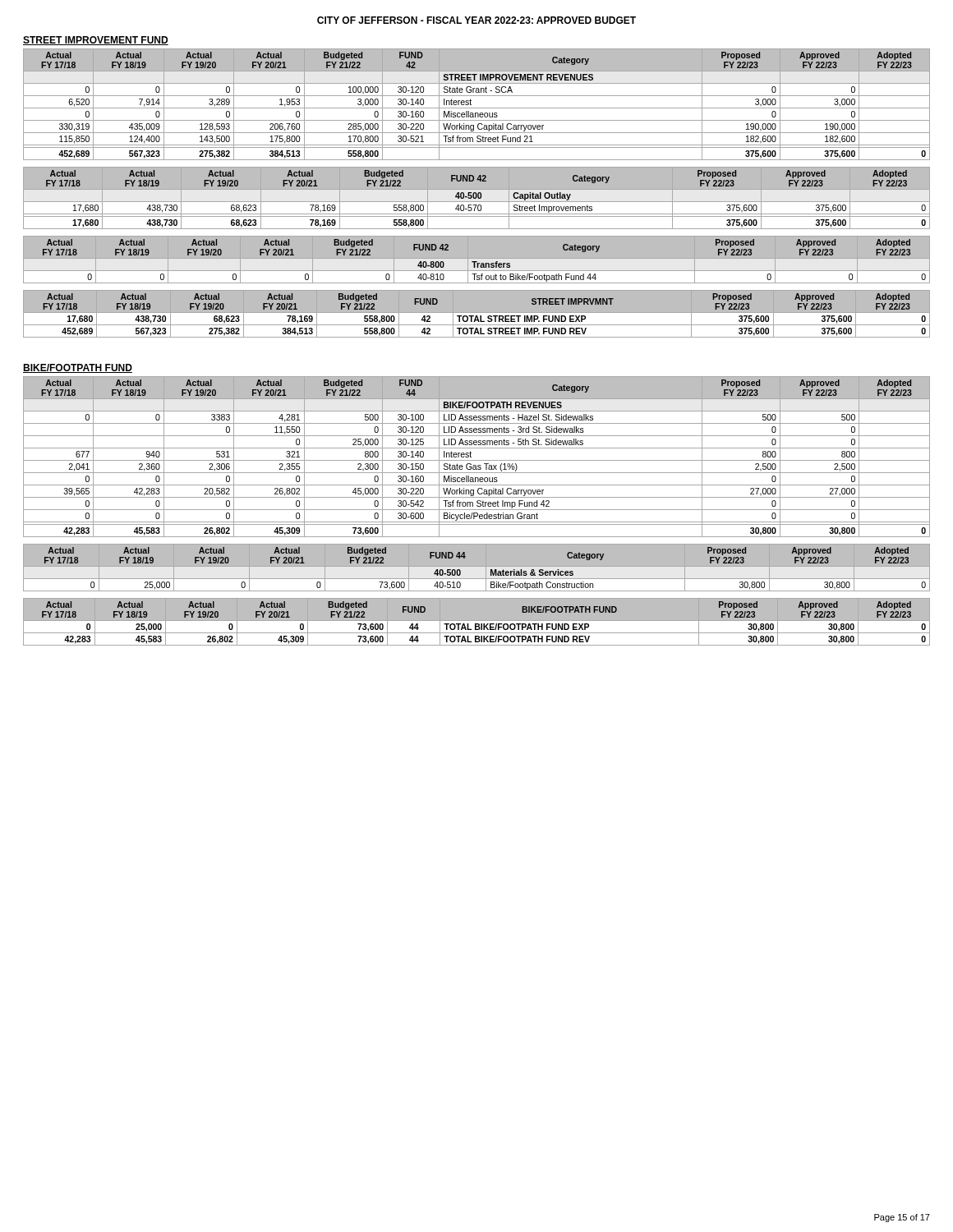Locate the table with the text "FUND 44"

click(x=476, y=511)
